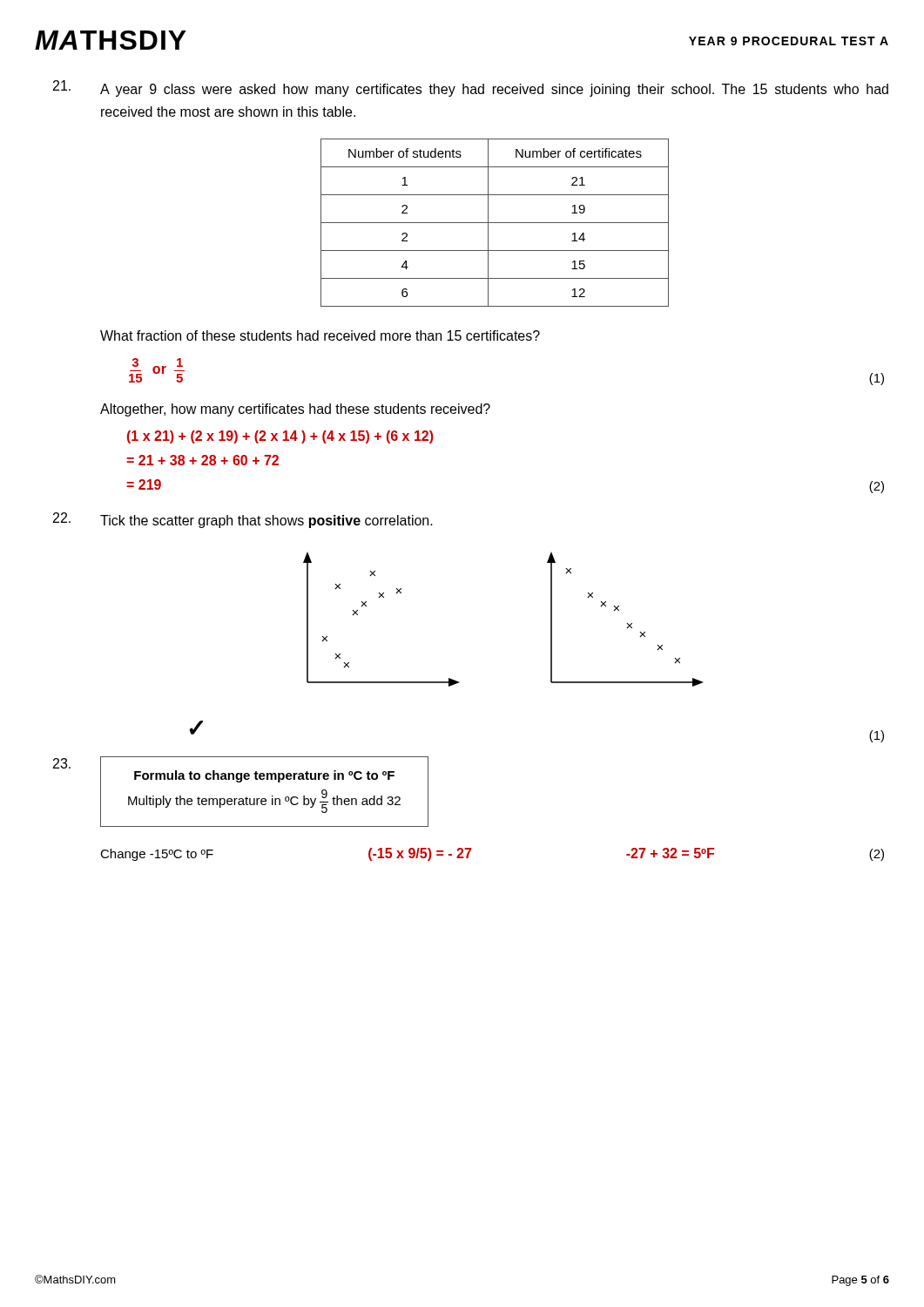Screen dimensions: 1307x924
Task: Point to the element starting "Formula to change"
Action: [264, 792]
